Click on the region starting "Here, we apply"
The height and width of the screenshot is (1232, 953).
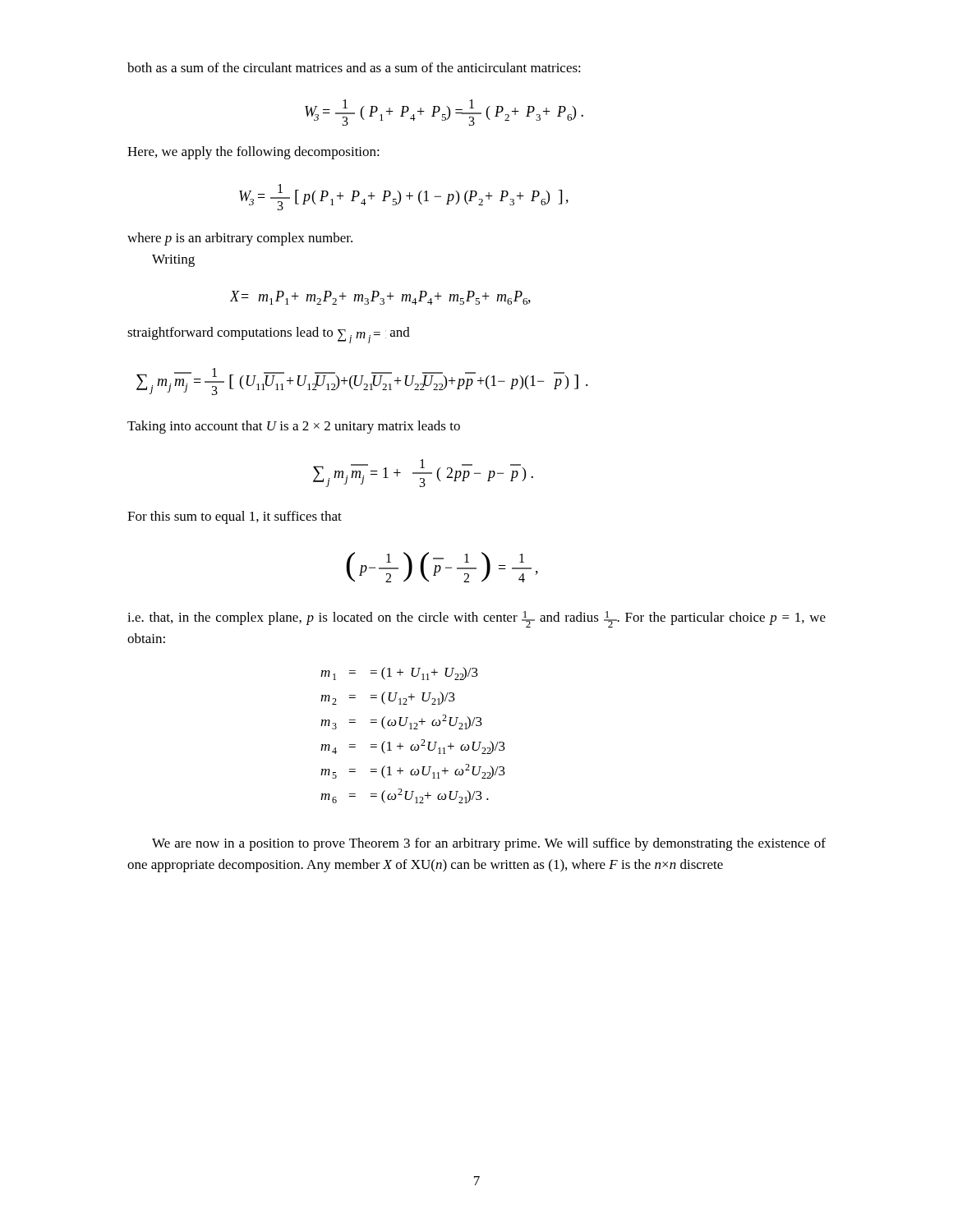pos(254,151)
